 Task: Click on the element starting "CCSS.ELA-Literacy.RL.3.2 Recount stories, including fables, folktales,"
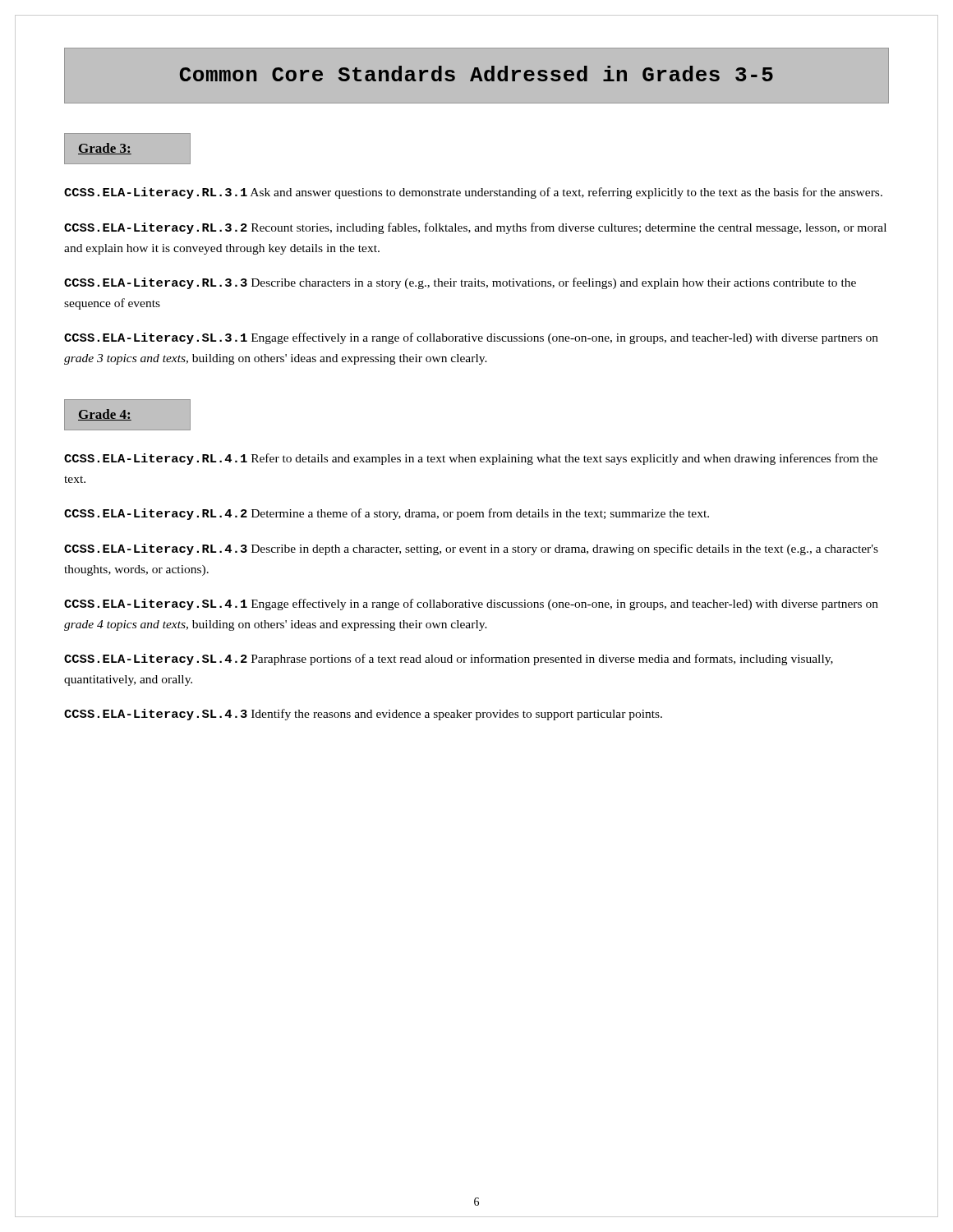click(x=475, y=237)
